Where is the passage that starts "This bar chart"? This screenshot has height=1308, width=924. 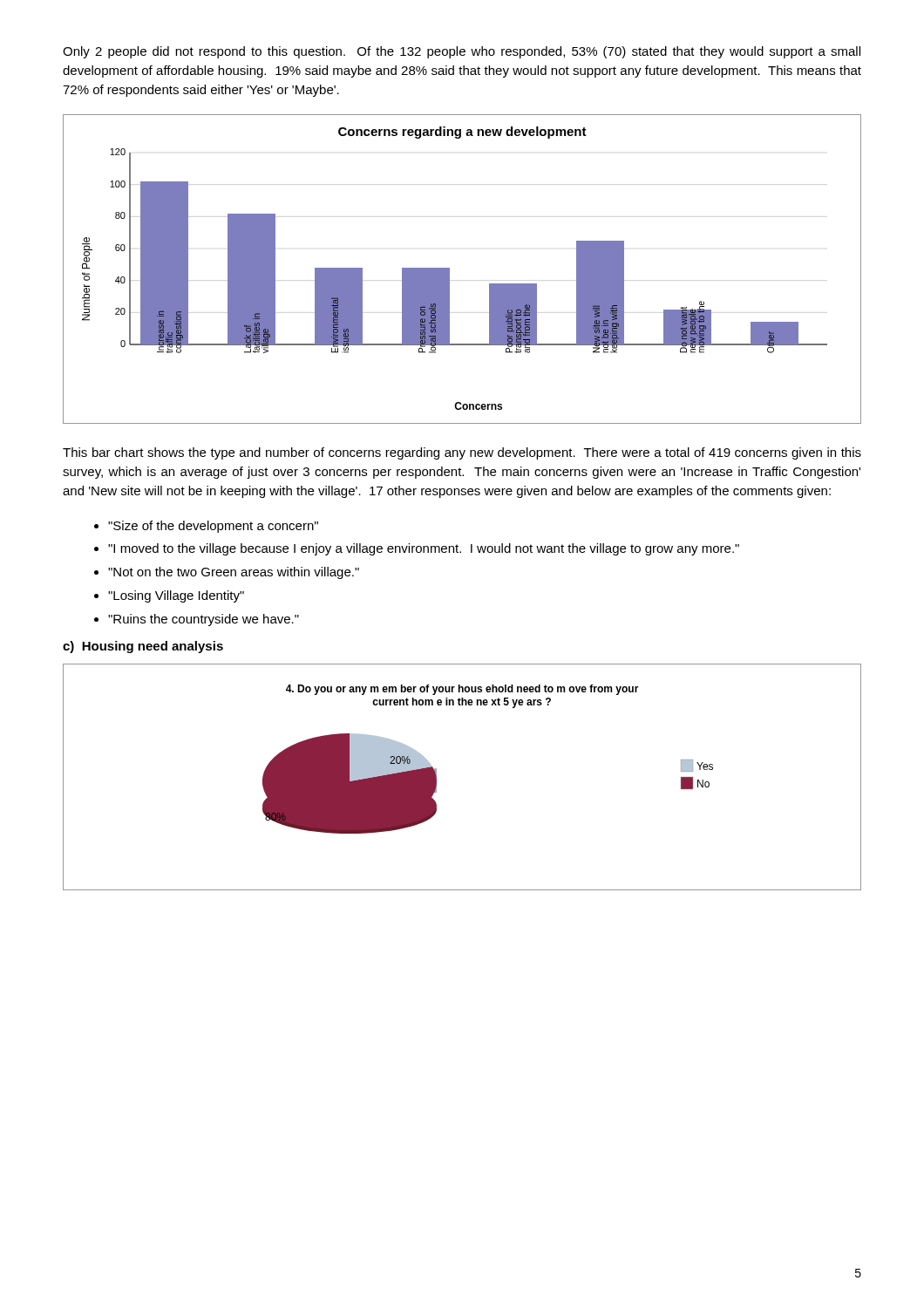click(x=462, y=471)
